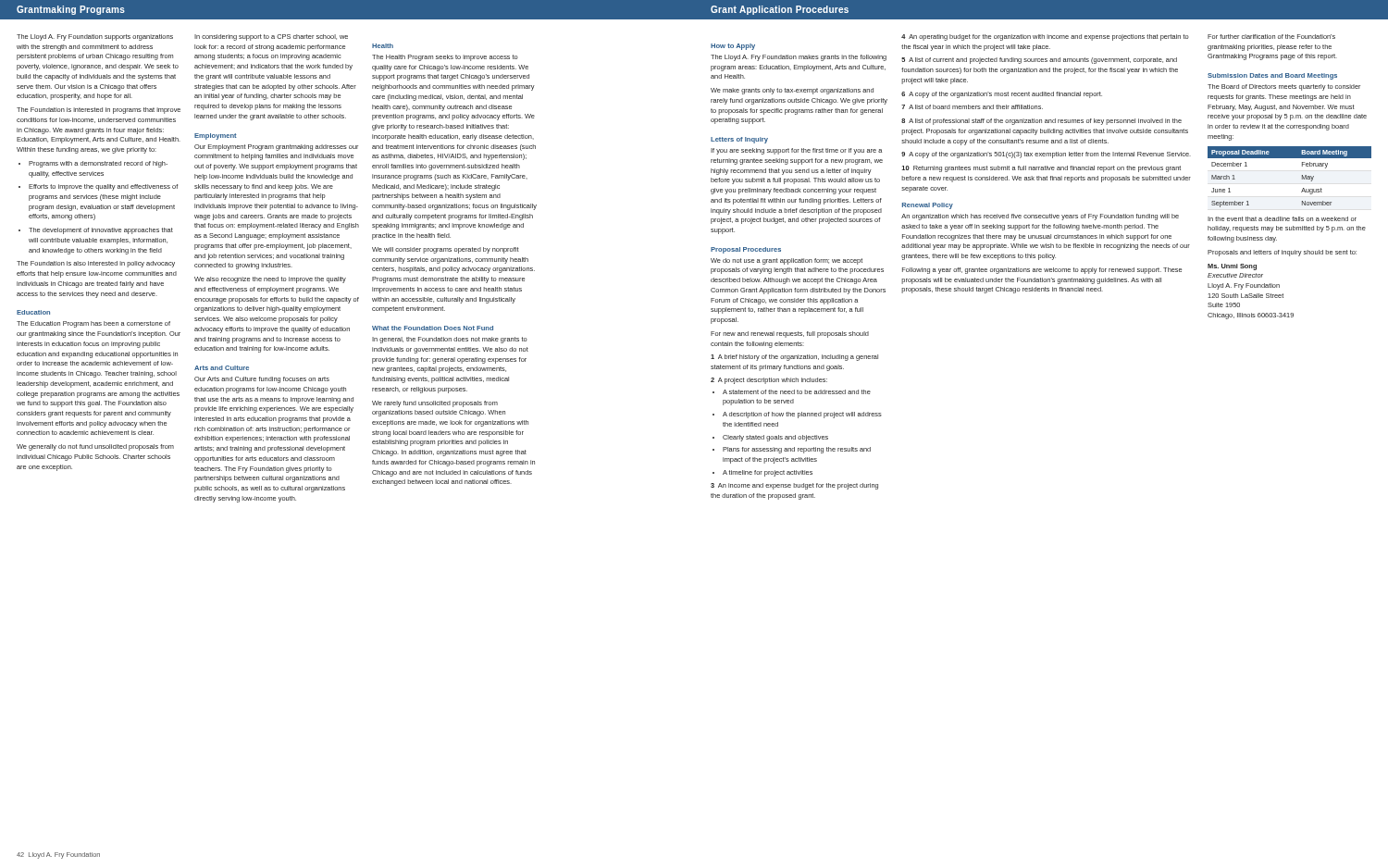Find the block on this page that starts "The development of innovative"
The image size is (1388, 868).
[x=99, y=241]
